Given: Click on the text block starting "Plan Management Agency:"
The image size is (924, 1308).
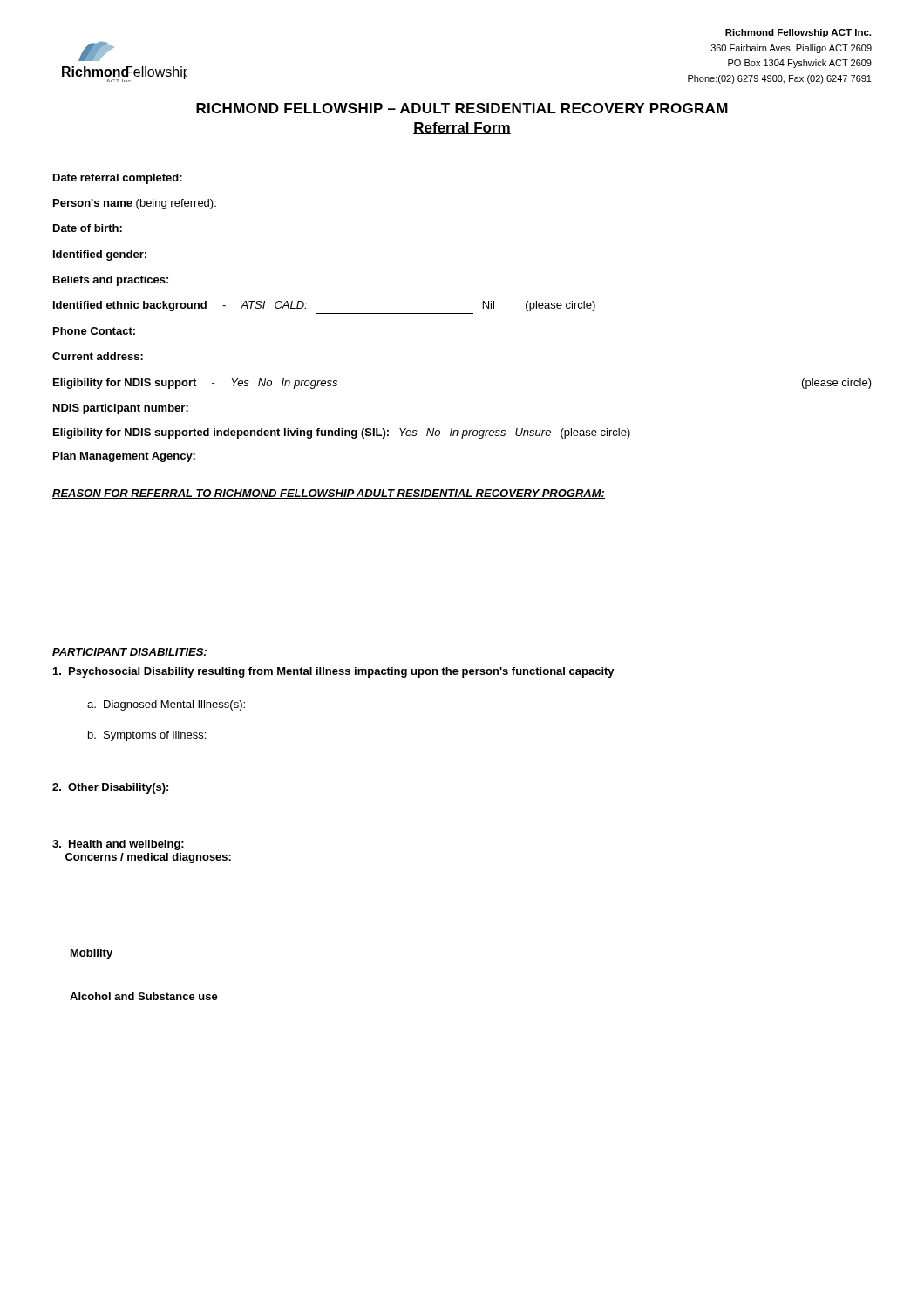Looking at the screenshot, I should click(124, 455).
